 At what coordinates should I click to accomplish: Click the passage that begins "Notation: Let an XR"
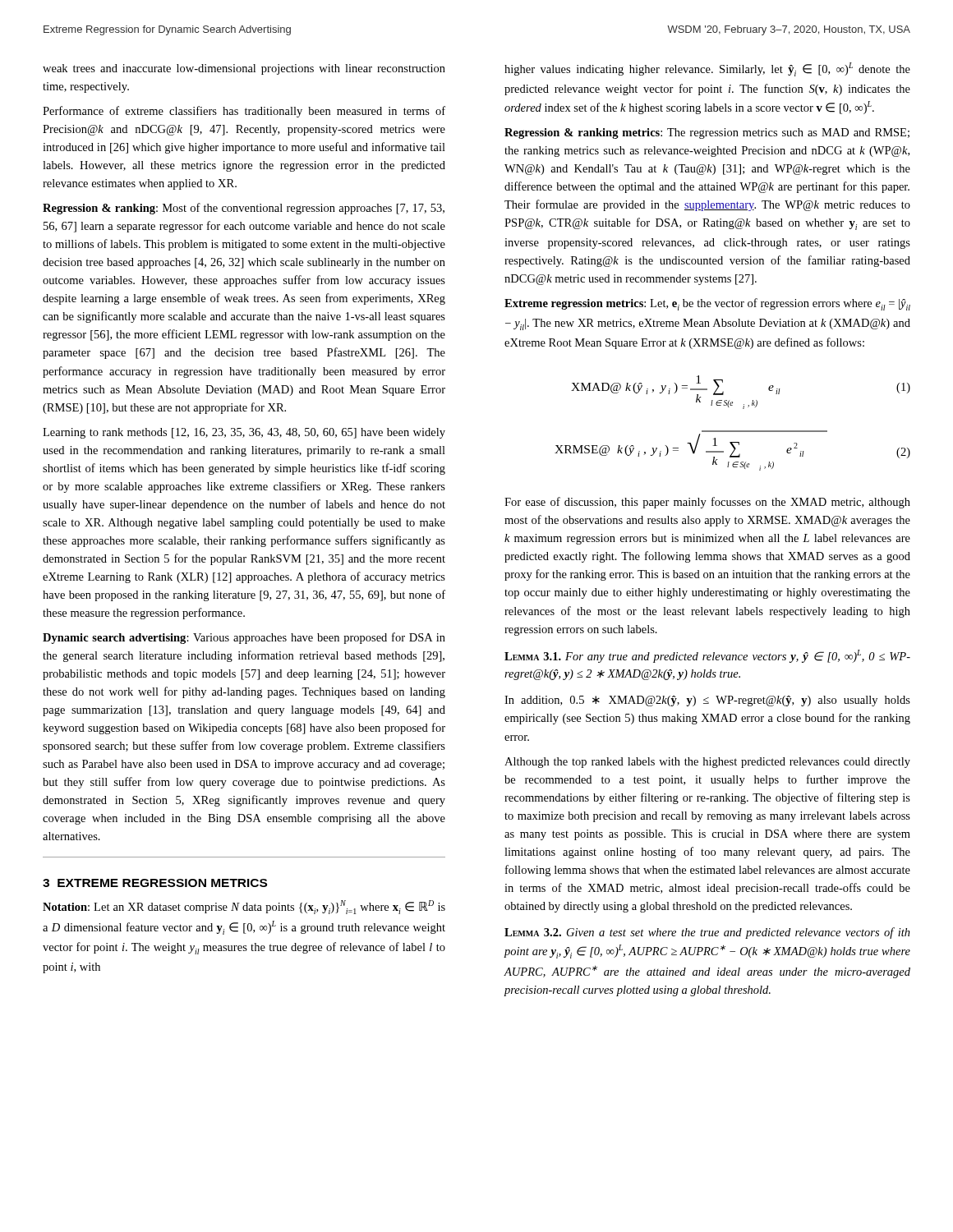pyautogui.click(x=244, y=937)
